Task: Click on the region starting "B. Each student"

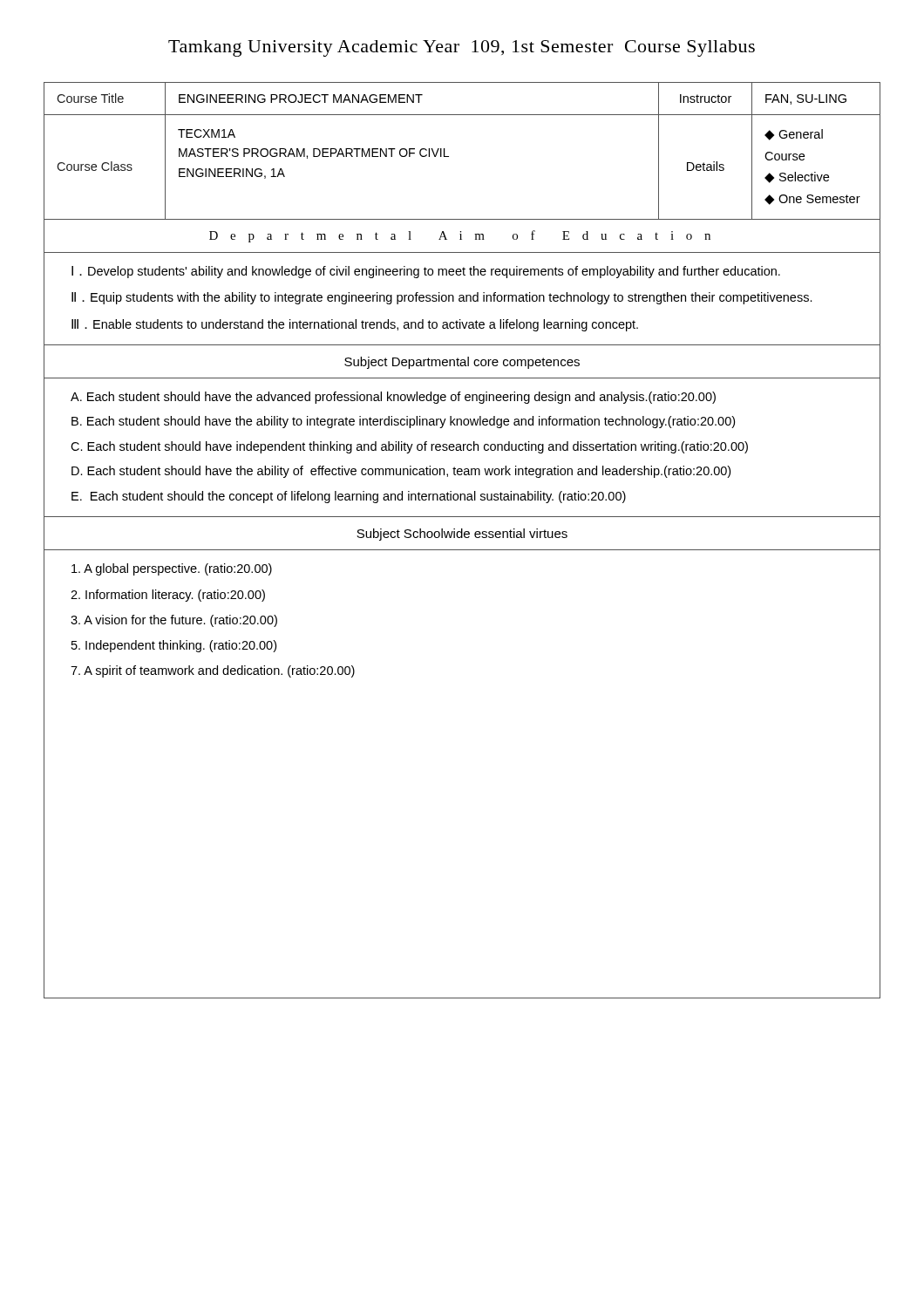Action: 403,422
